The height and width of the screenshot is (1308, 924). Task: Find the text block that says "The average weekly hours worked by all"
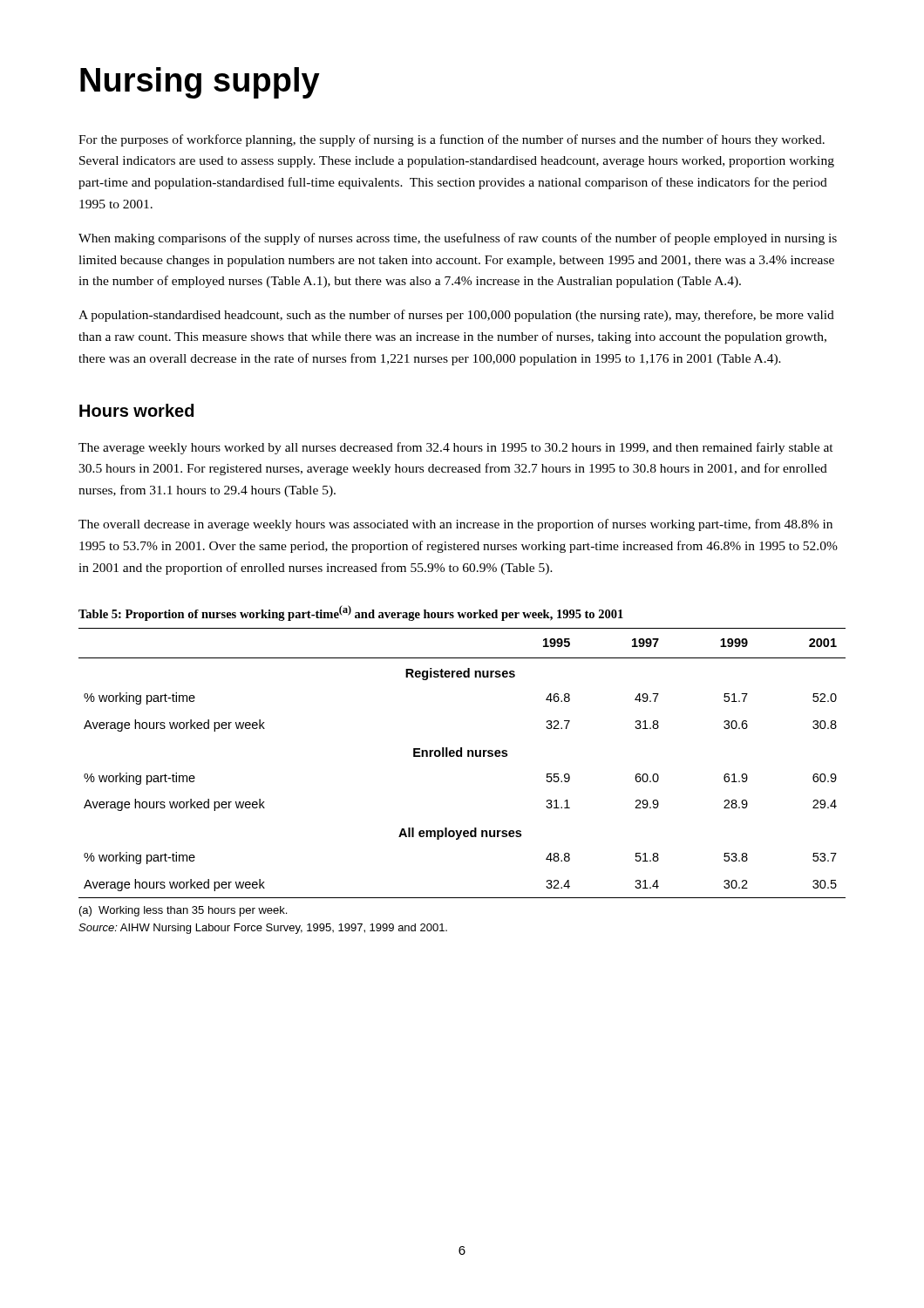tap(456, 468)
